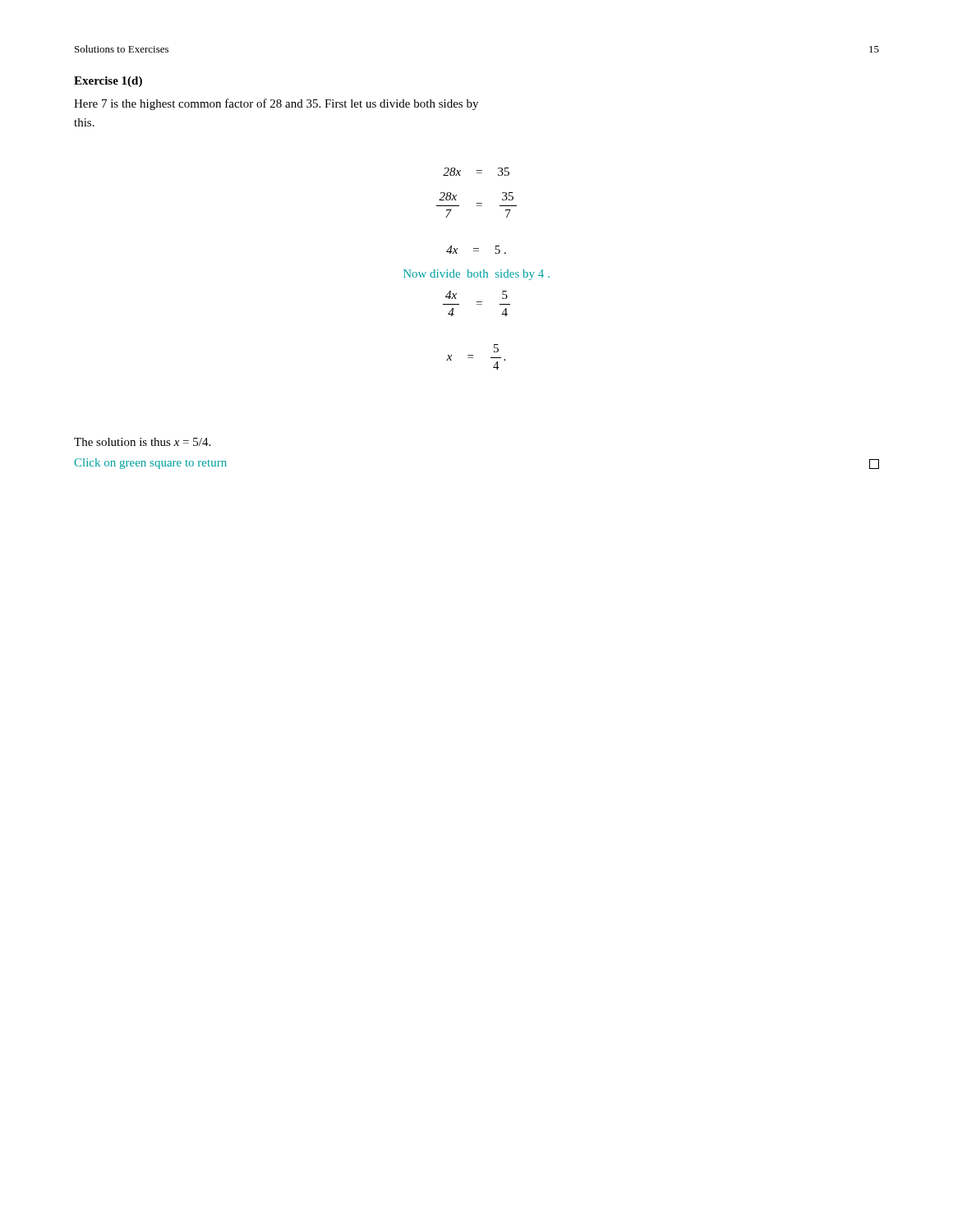Find the text starting "4x4 = 54"

click(x=476, y=304)
